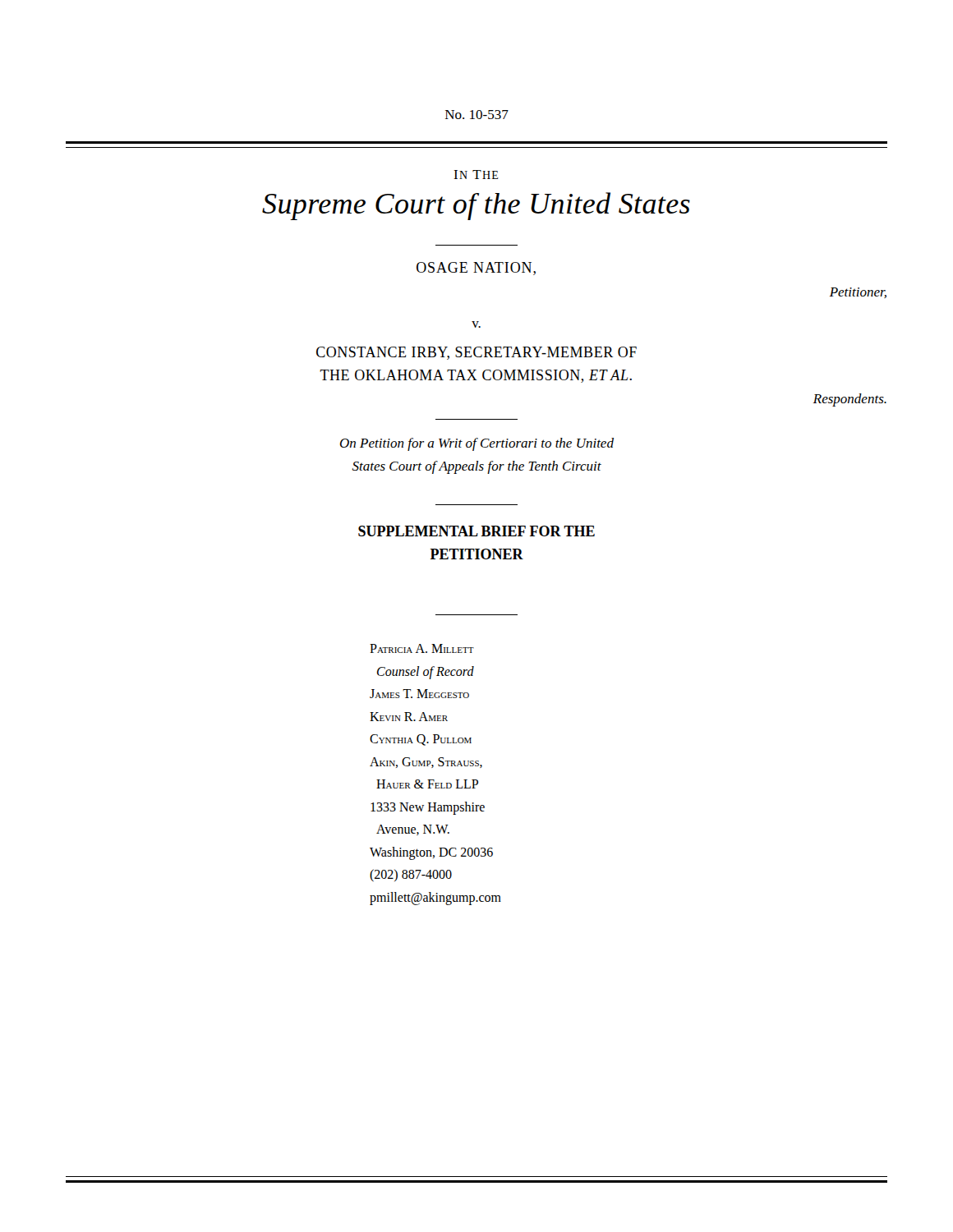The height and width of the screenshot is (1232, 953).
Task: Find the region starting "CONSTANCE IRBY, SECRETARY-MEMBER"
Action: 476,364
